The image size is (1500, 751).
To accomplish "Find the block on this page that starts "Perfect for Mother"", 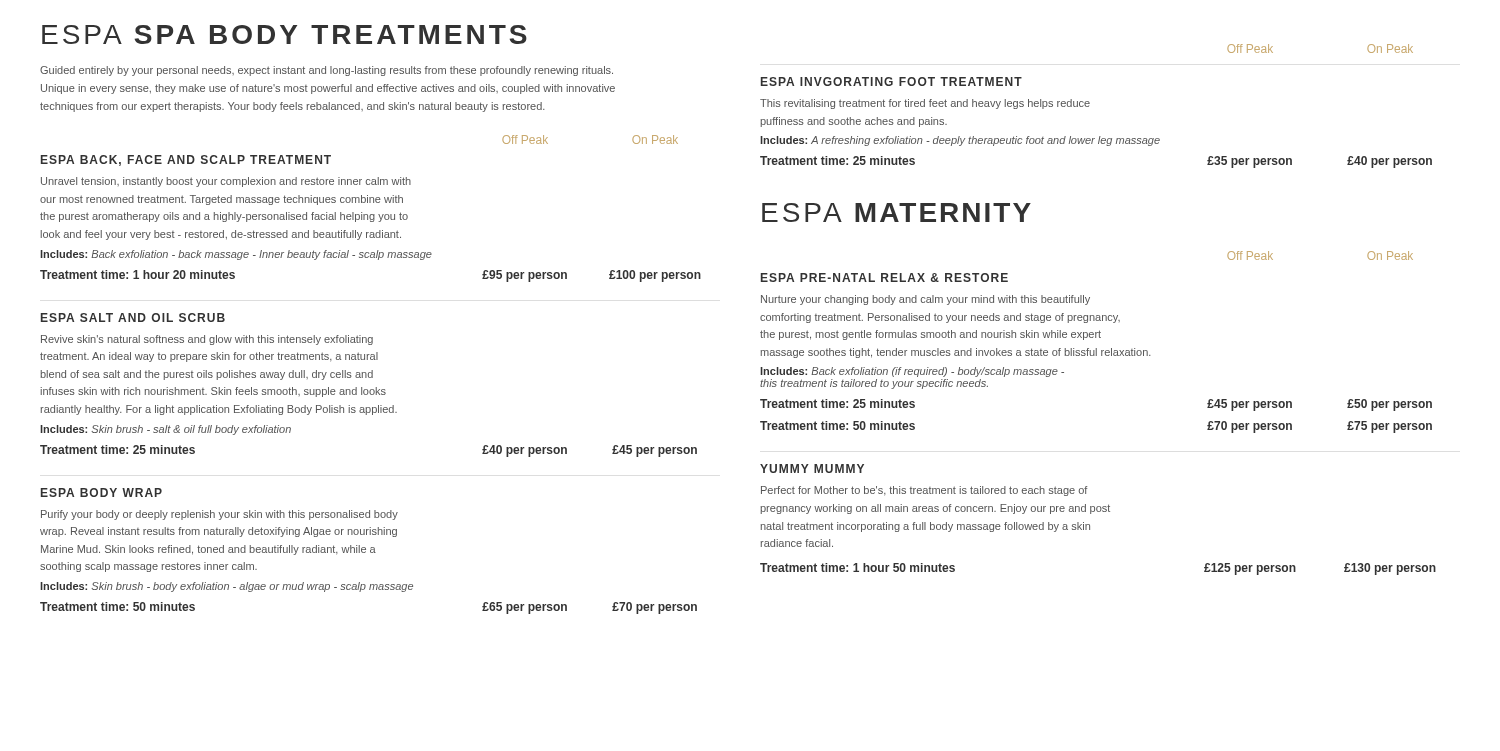I will click(924, 491).
